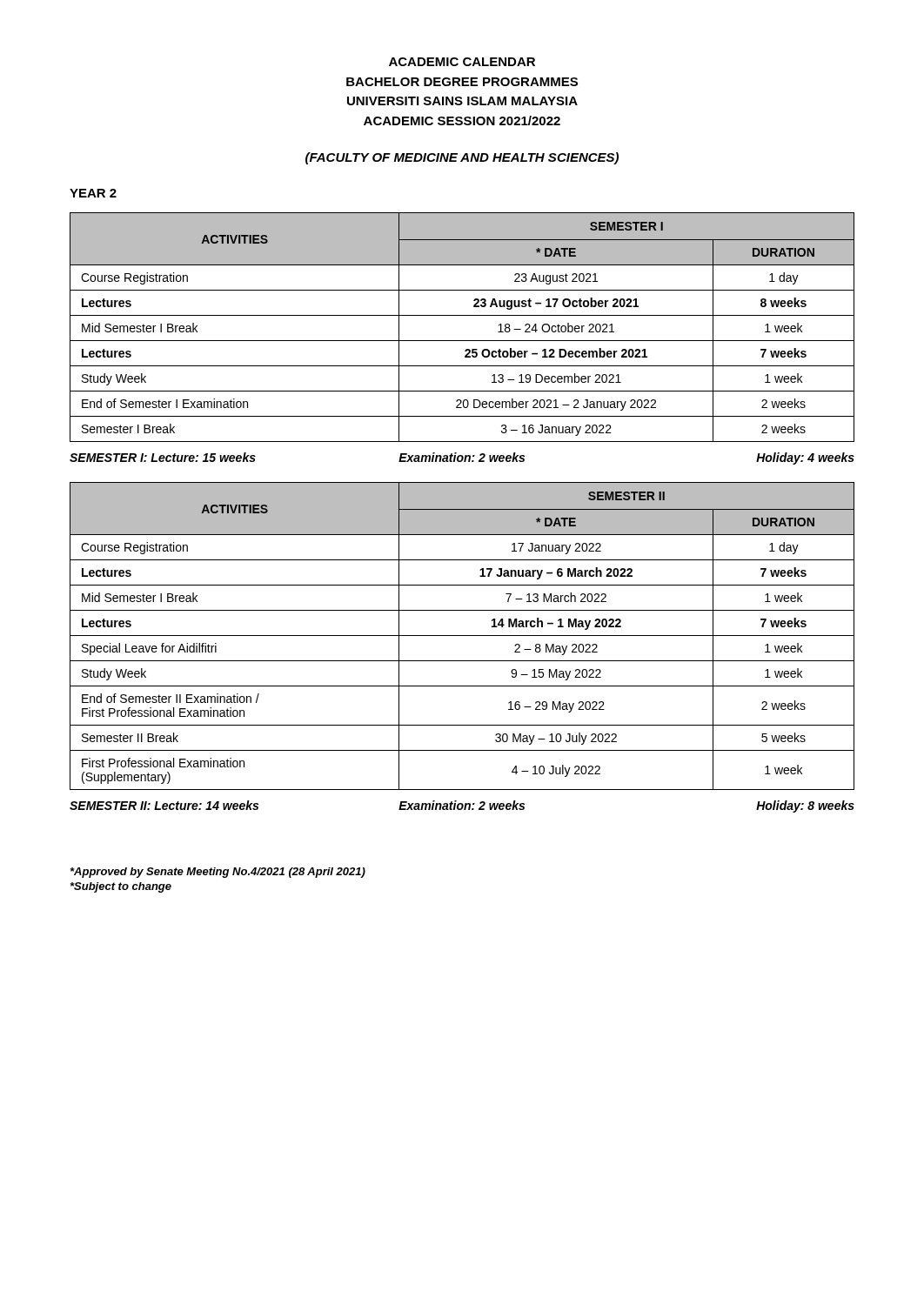Locate the text block starting "(FACULTY OF MEDICINE AND HEALTH SCIENCES)"
The image size is (924, 1305).
pos(462,157)
